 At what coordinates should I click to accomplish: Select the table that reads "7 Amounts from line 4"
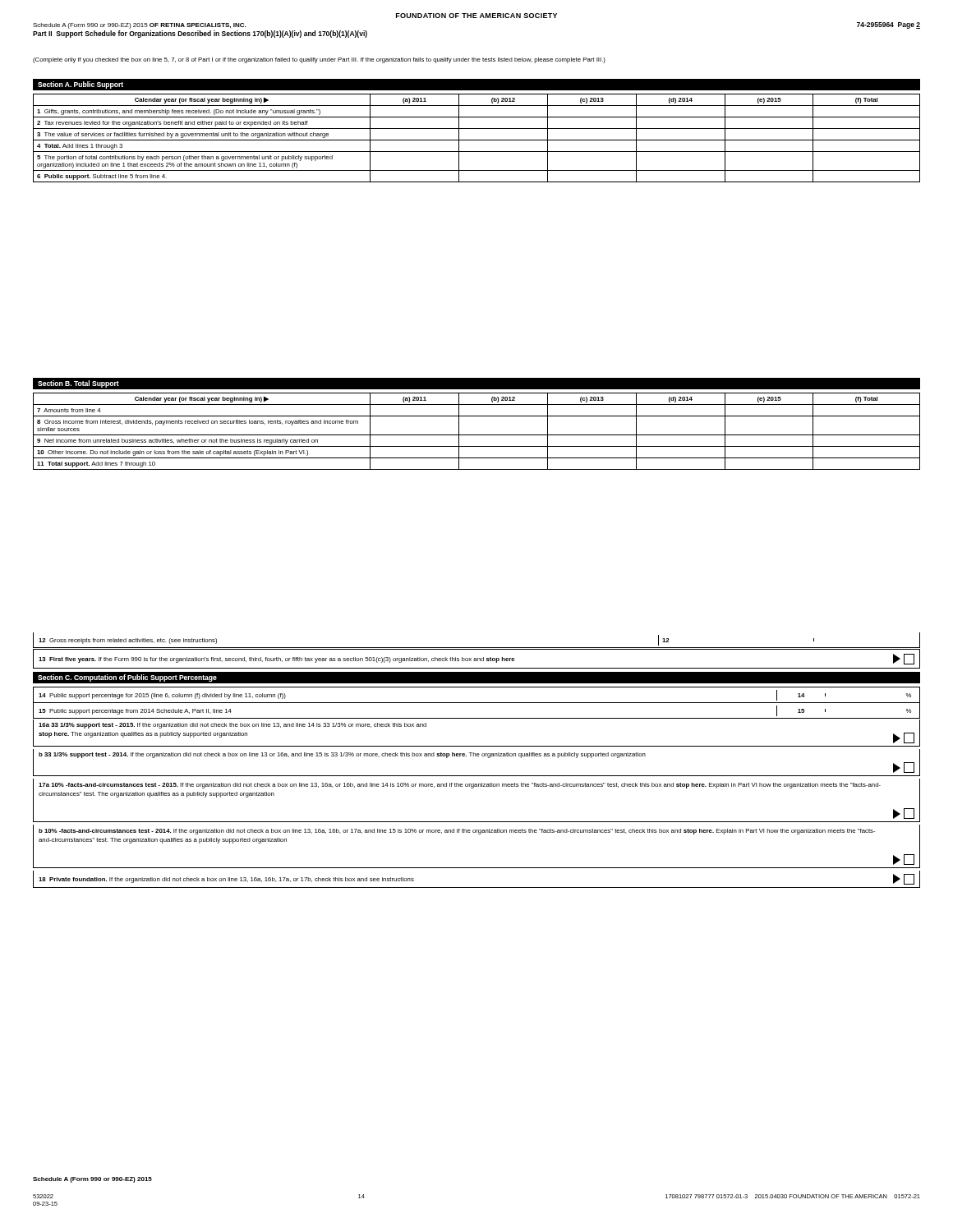pyautogui.click(x=476, y=431)
